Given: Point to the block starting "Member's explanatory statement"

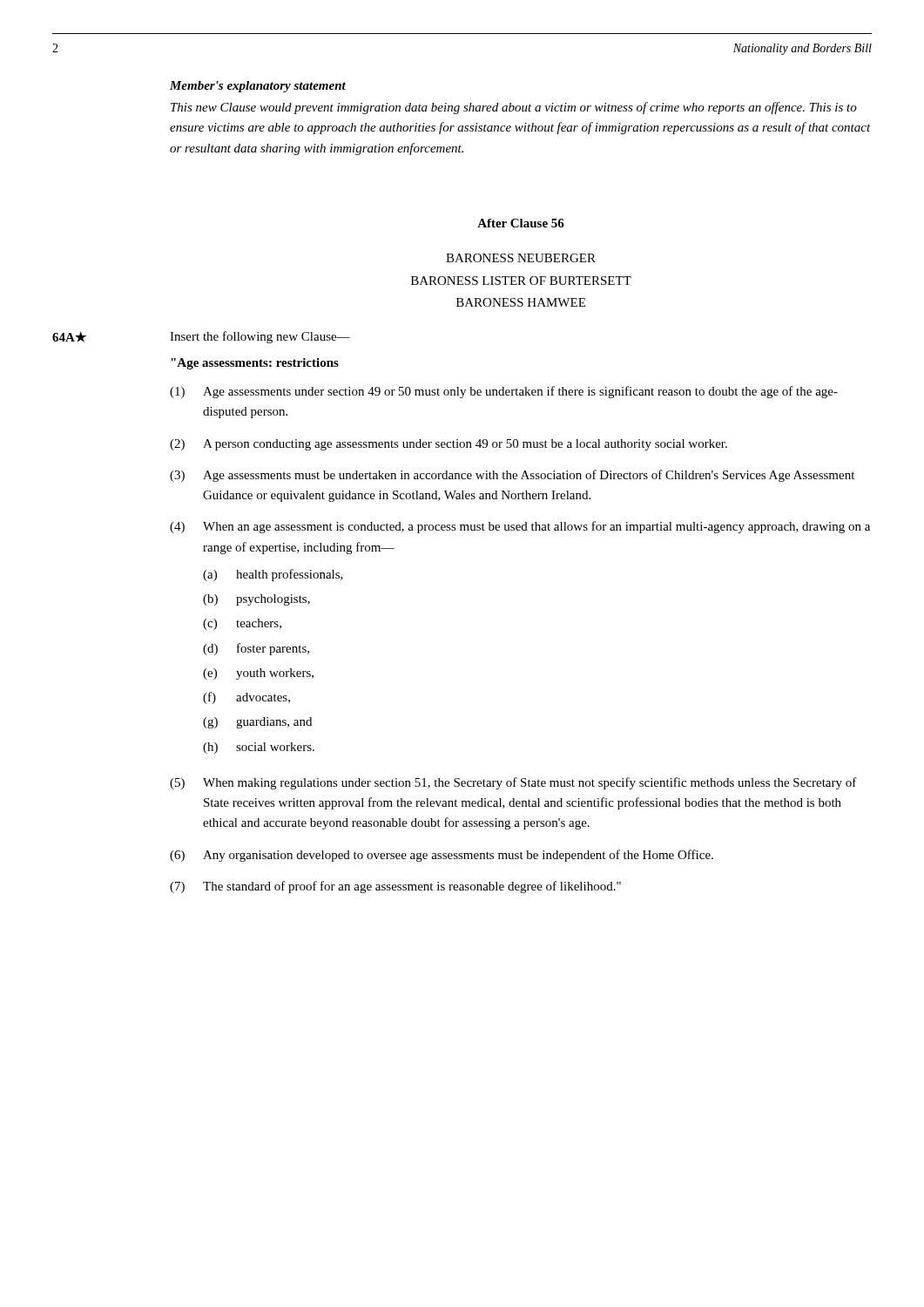Looking at the screenshot, I should pos(258,85).
